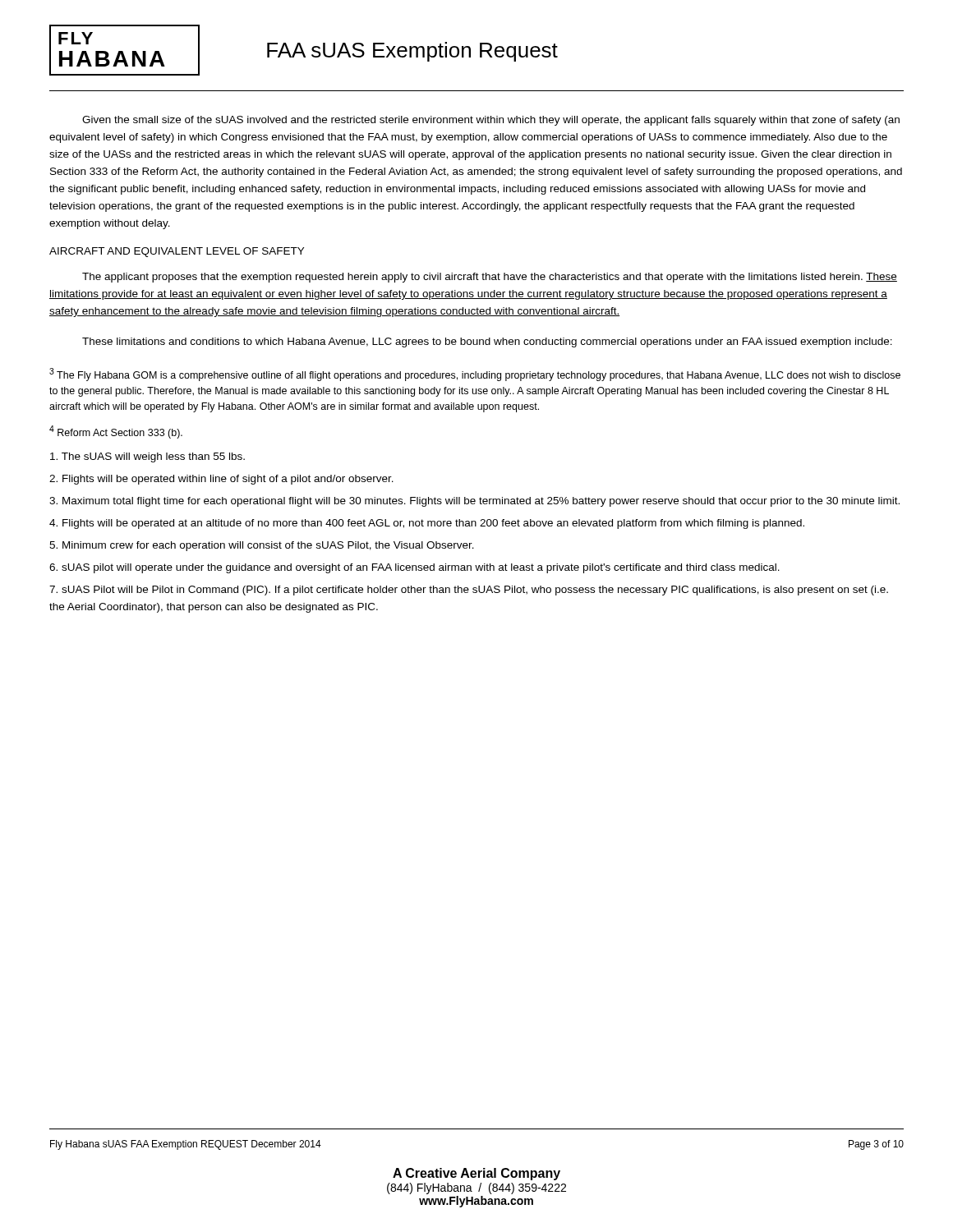This screenshot has width=953, height=1232.
Task: Find the text starting "3 The Fly"
Action: 475,390
